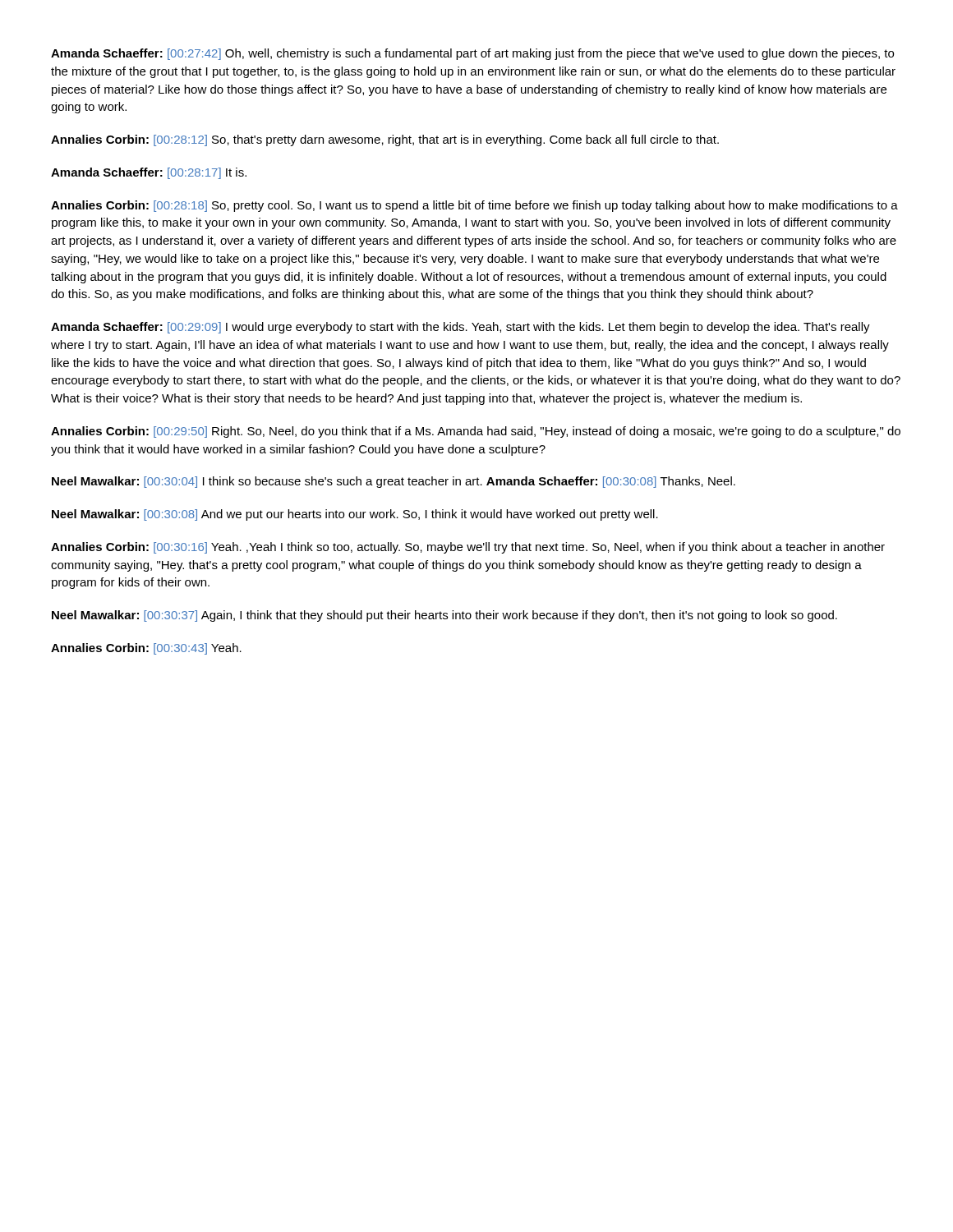Click on the text that says "Amanda Schaeffer: [00:28:17] It is."
953x1232 pixels.
pos(149,172)
